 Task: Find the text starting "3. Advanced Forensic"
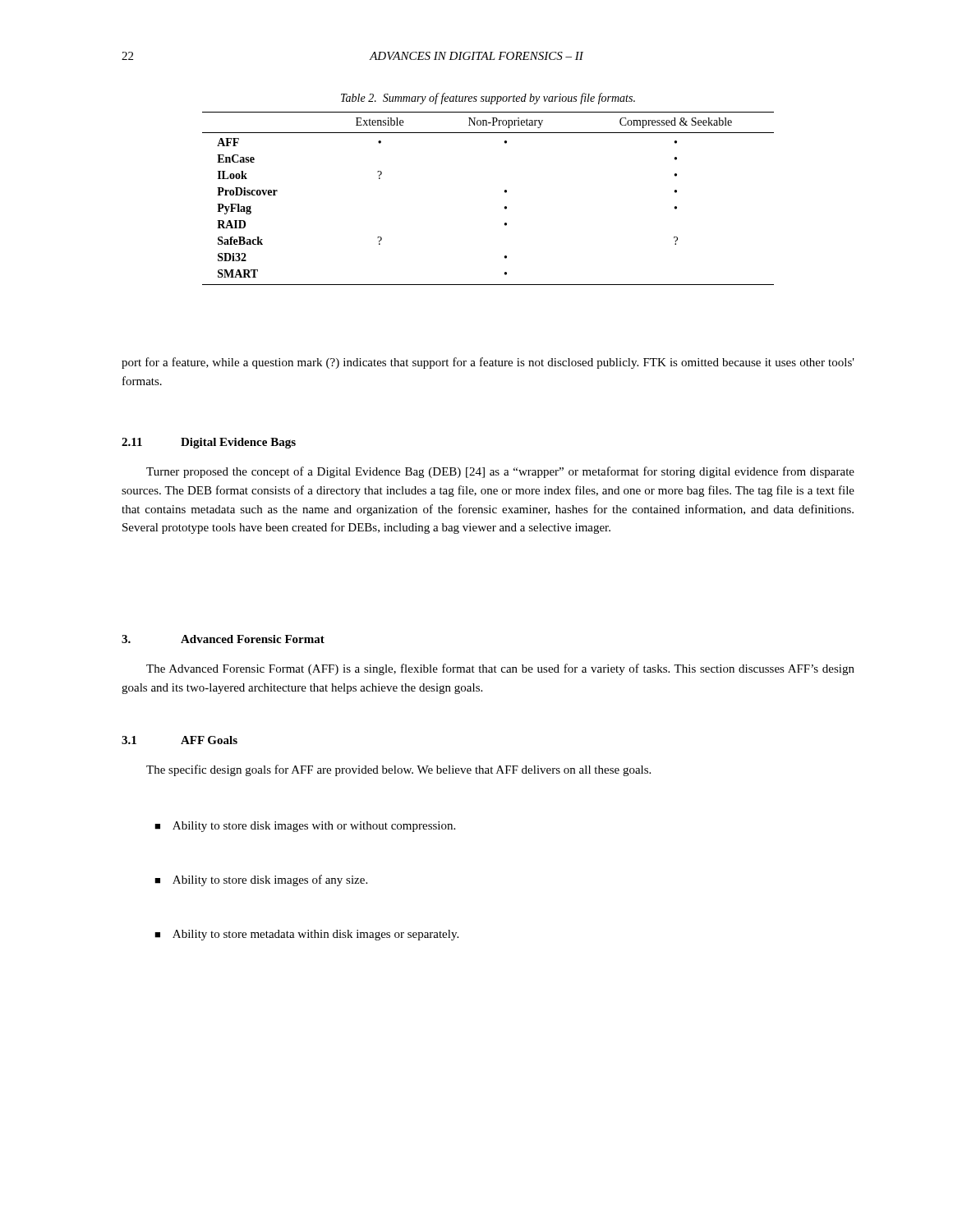pyautogui.click(x=223, y=639)
